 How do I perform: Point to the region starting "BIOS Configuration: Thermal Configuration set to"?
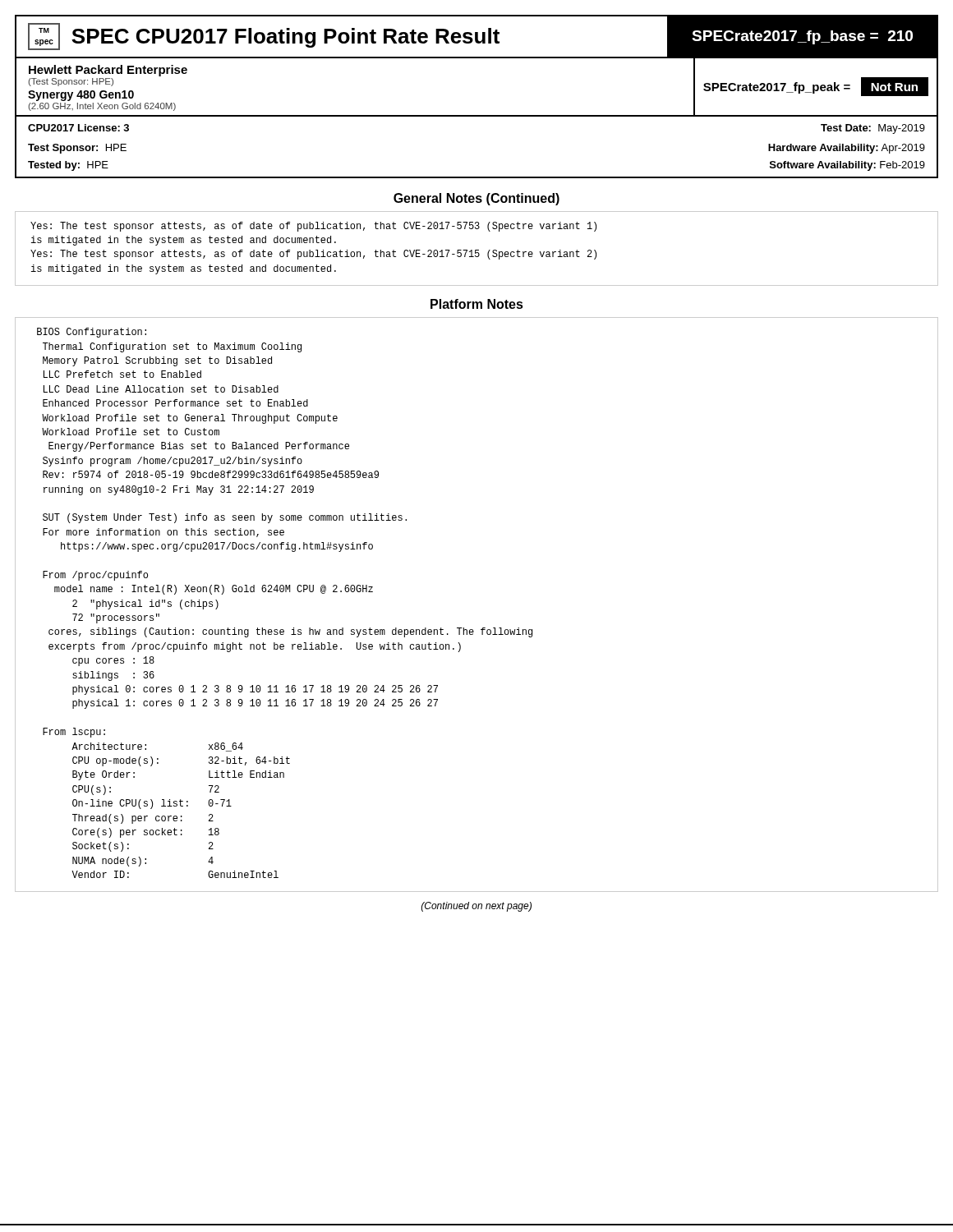pyautogui.click(x=92, y=333)
